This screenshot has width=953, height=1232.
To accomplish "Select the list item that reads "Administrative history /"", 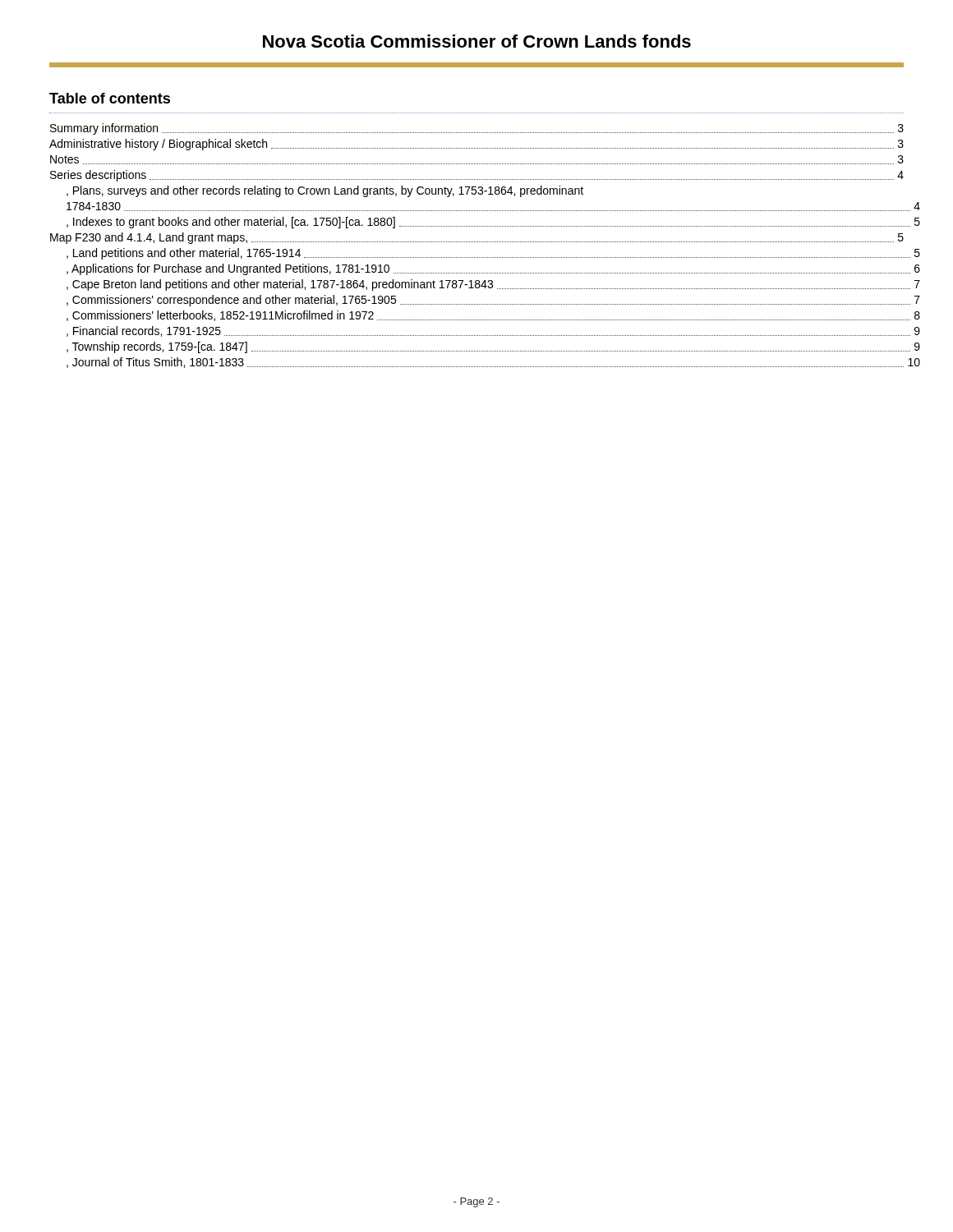I will pos(476,144).
